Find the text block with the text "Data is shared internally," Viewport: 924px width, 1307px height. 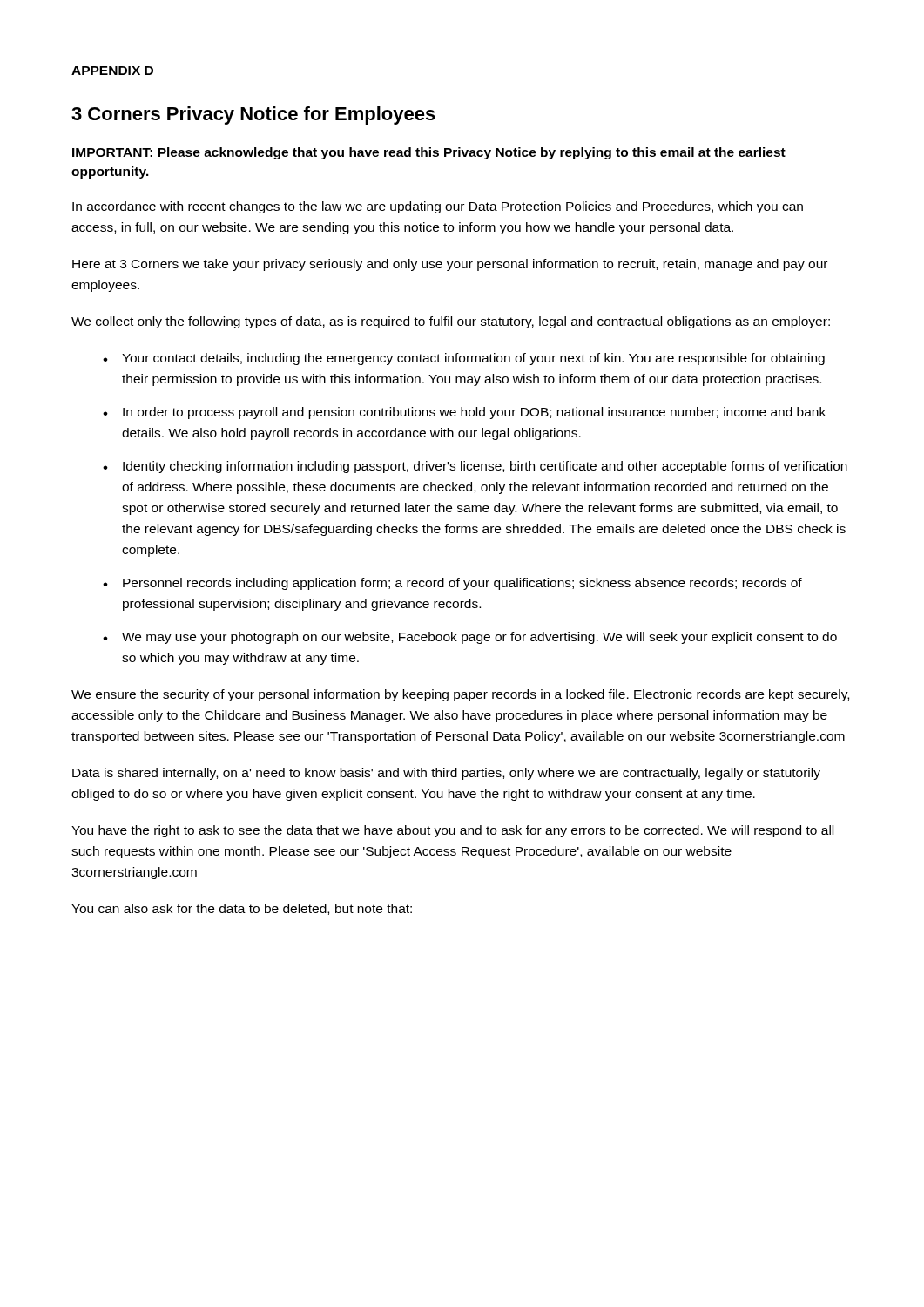pyautogui.click(x=446, y=783)
